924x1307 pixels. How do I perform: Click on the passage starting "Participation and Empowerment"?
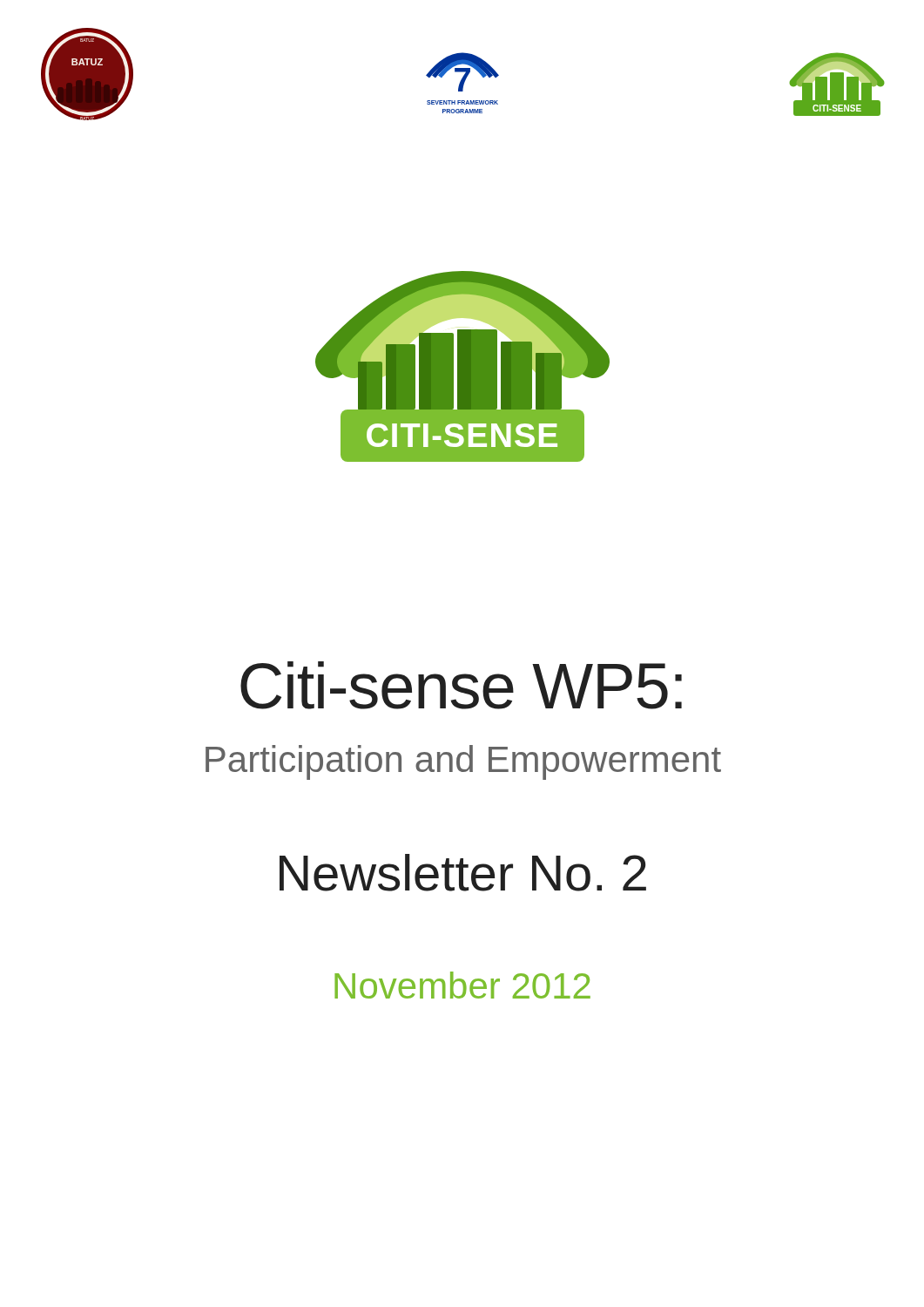click(462, 759)
